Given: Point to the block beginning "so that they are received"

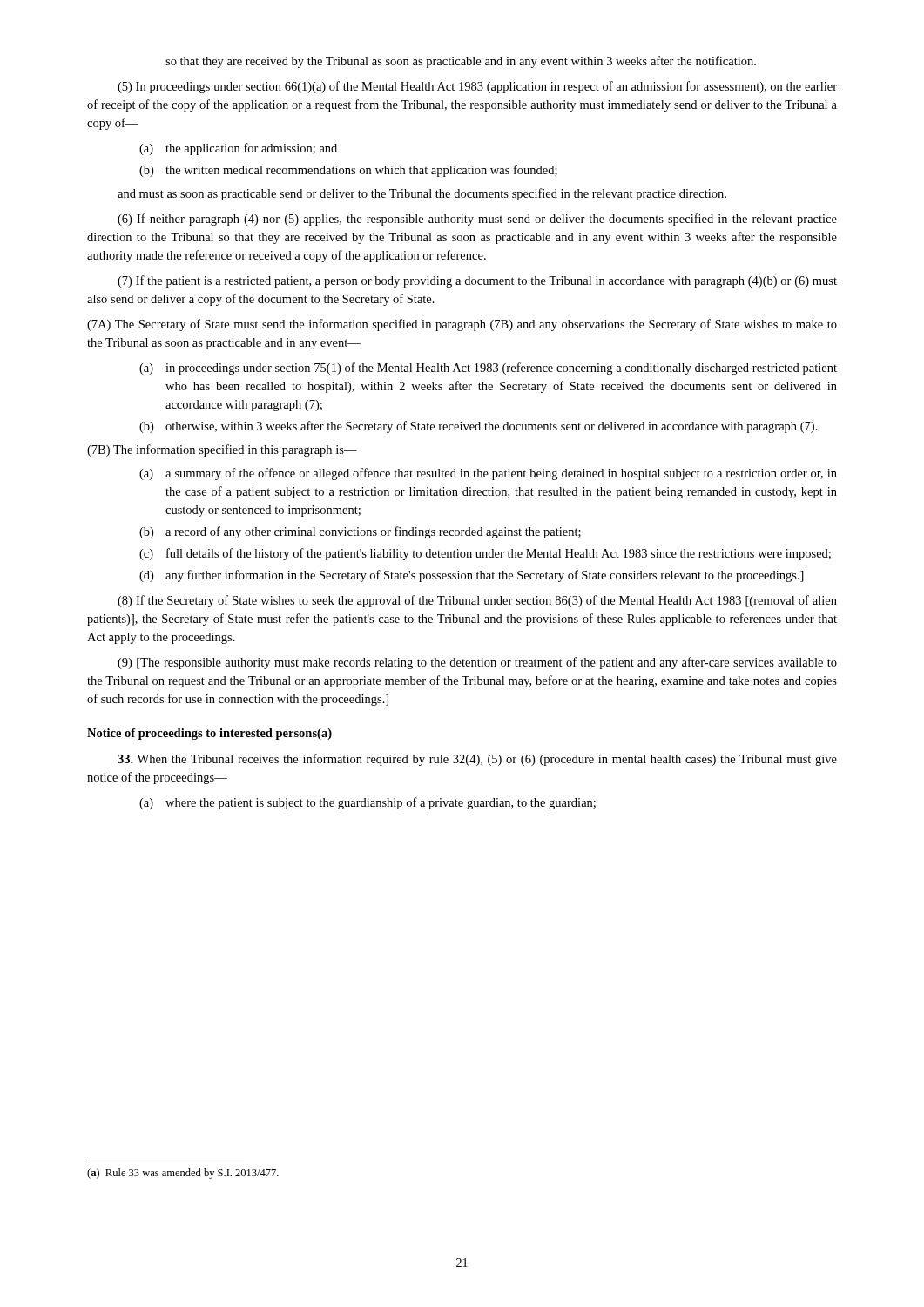Looking at the screenshot, I should click(x=461, y=61).
